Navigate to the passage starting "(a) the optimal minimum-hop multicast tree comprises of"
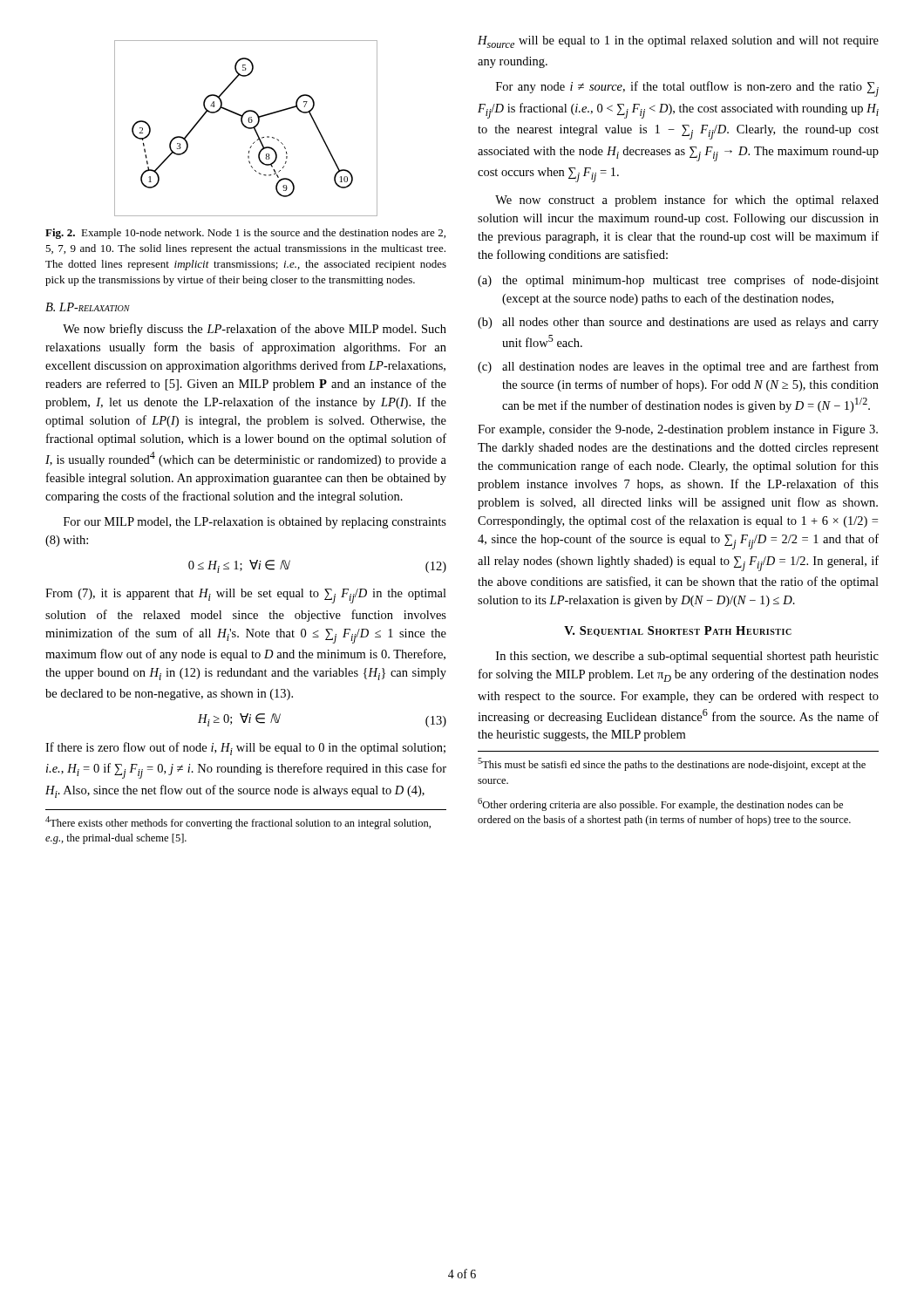This screenshot has height=1308, width=924. 678,290
